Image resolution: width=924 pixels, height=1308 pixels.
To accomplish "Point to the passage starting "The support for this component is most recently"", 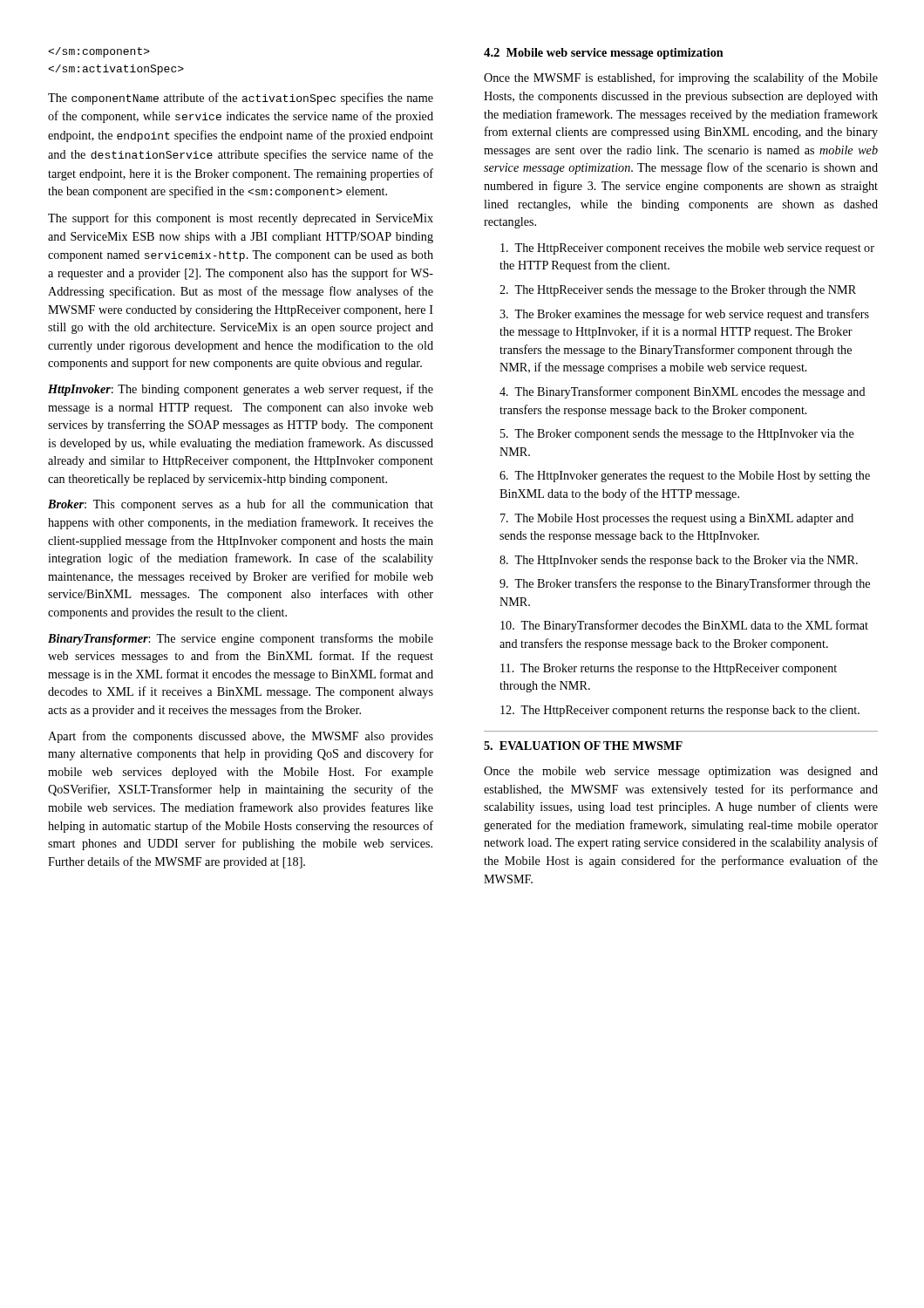I will pyautogui.click(x=241, y=291).
